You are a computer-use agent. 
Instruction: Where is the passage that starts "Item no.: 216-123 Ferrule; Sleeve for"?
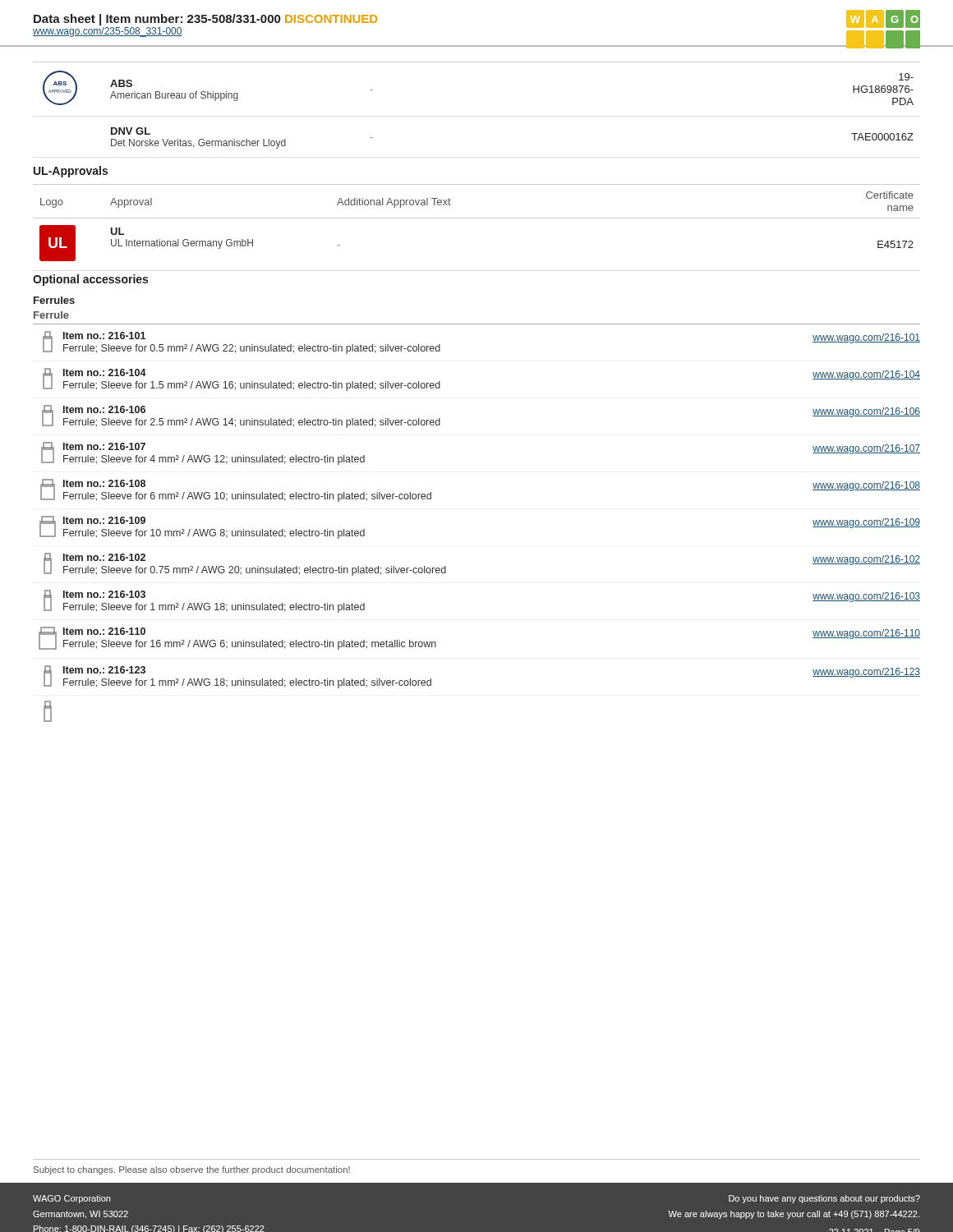[141, 680]
